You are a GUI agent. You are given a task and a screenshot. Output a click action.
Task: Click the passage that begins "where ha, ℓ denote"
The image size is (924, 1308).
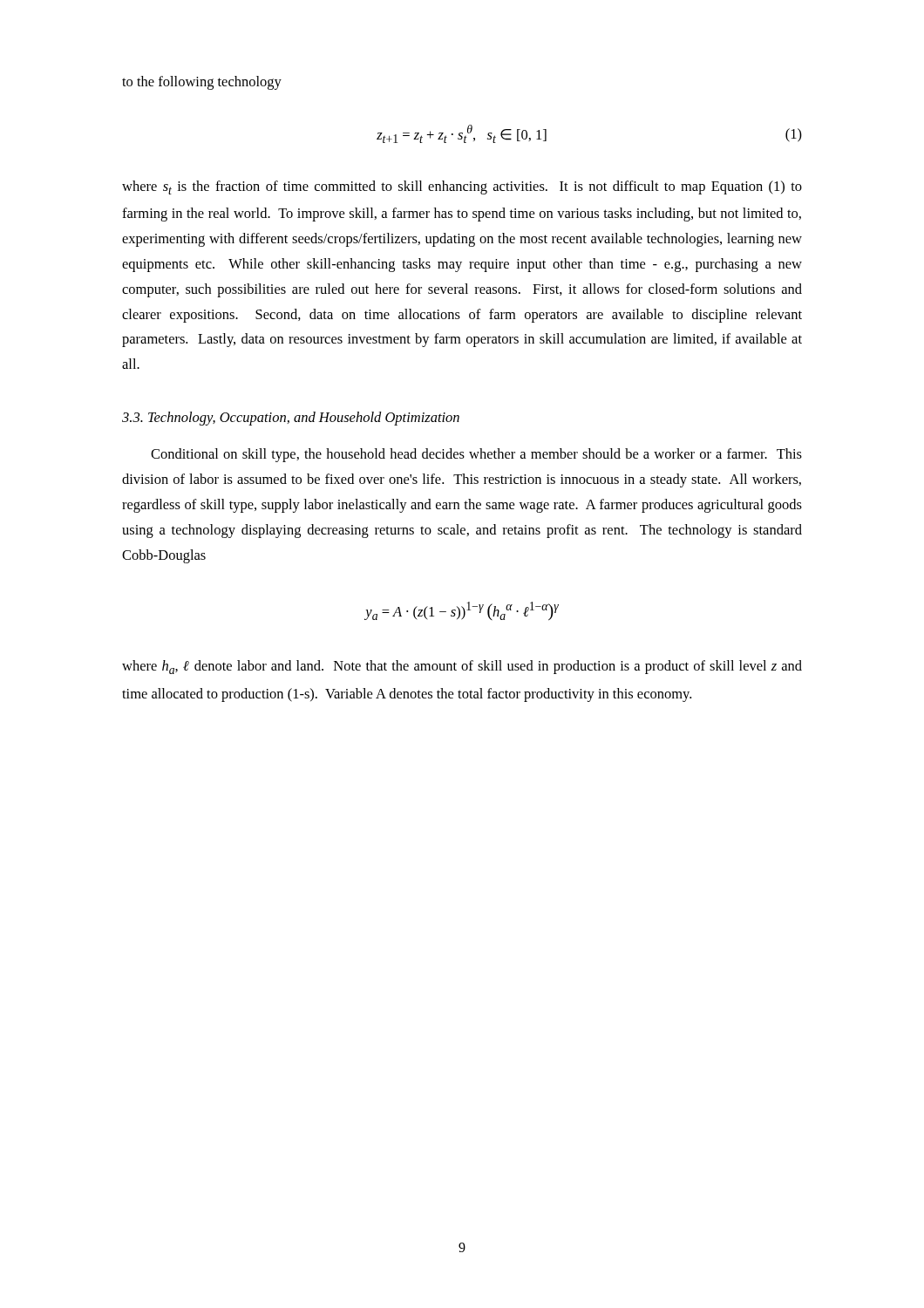click(x=462, y=680)
